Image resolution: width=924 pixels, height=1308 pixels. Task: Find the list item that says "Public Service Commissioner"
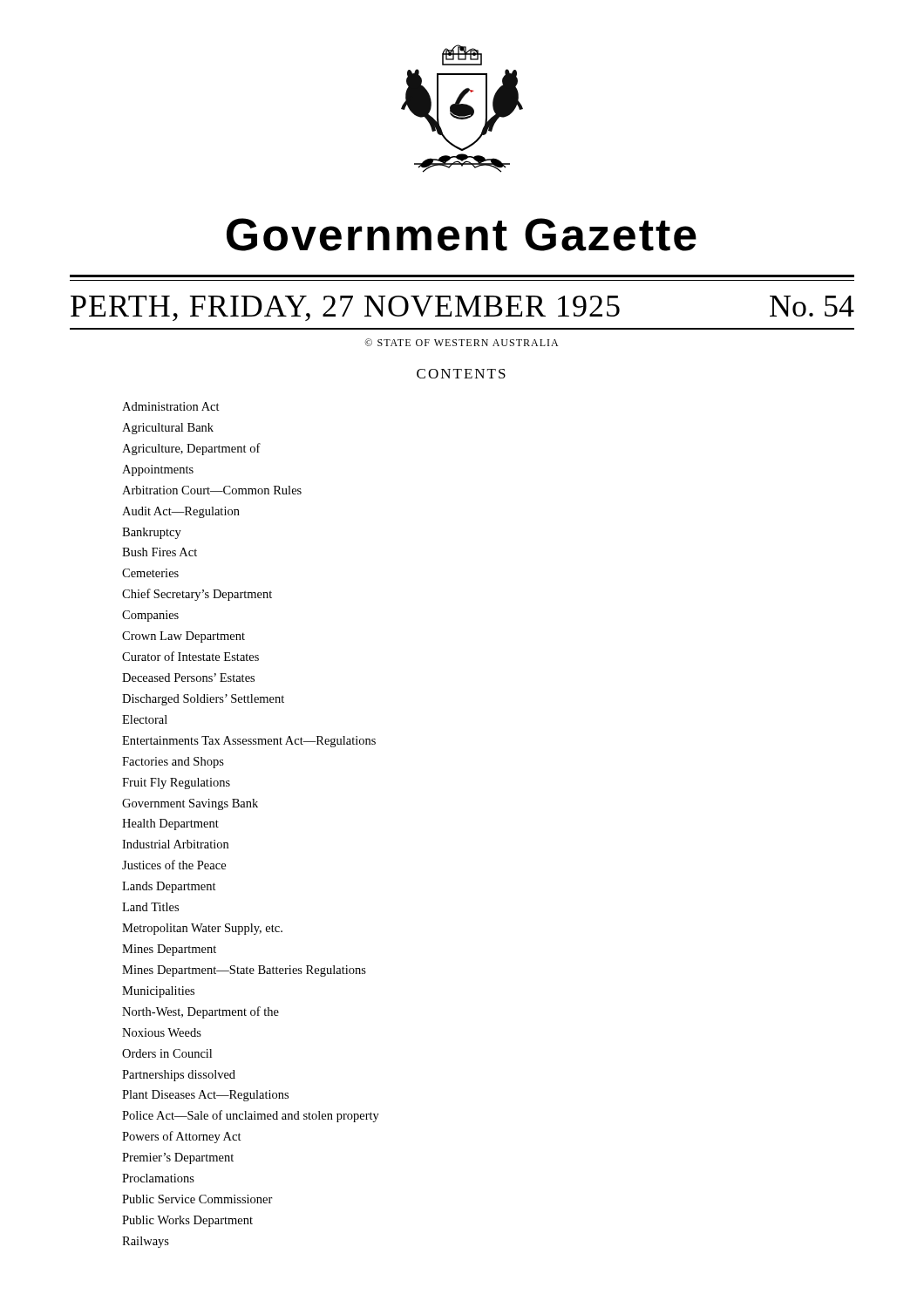pyautogui.click(x=197, y=1199)
